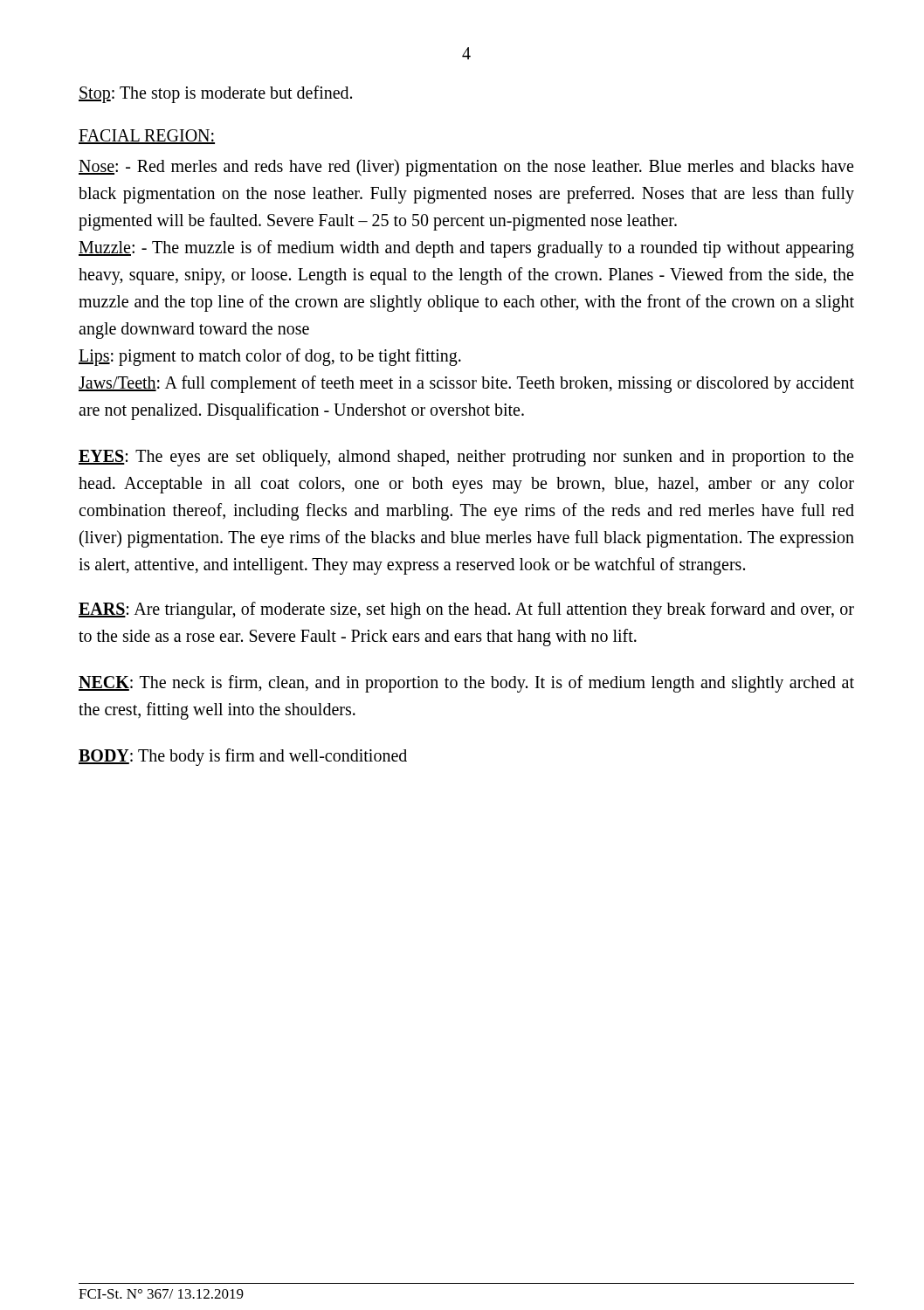924x1310 pixels.
Task: Navigate to the passage starting "Nose: - Red"
Action: pyautogui.click(x=466, y=193)
